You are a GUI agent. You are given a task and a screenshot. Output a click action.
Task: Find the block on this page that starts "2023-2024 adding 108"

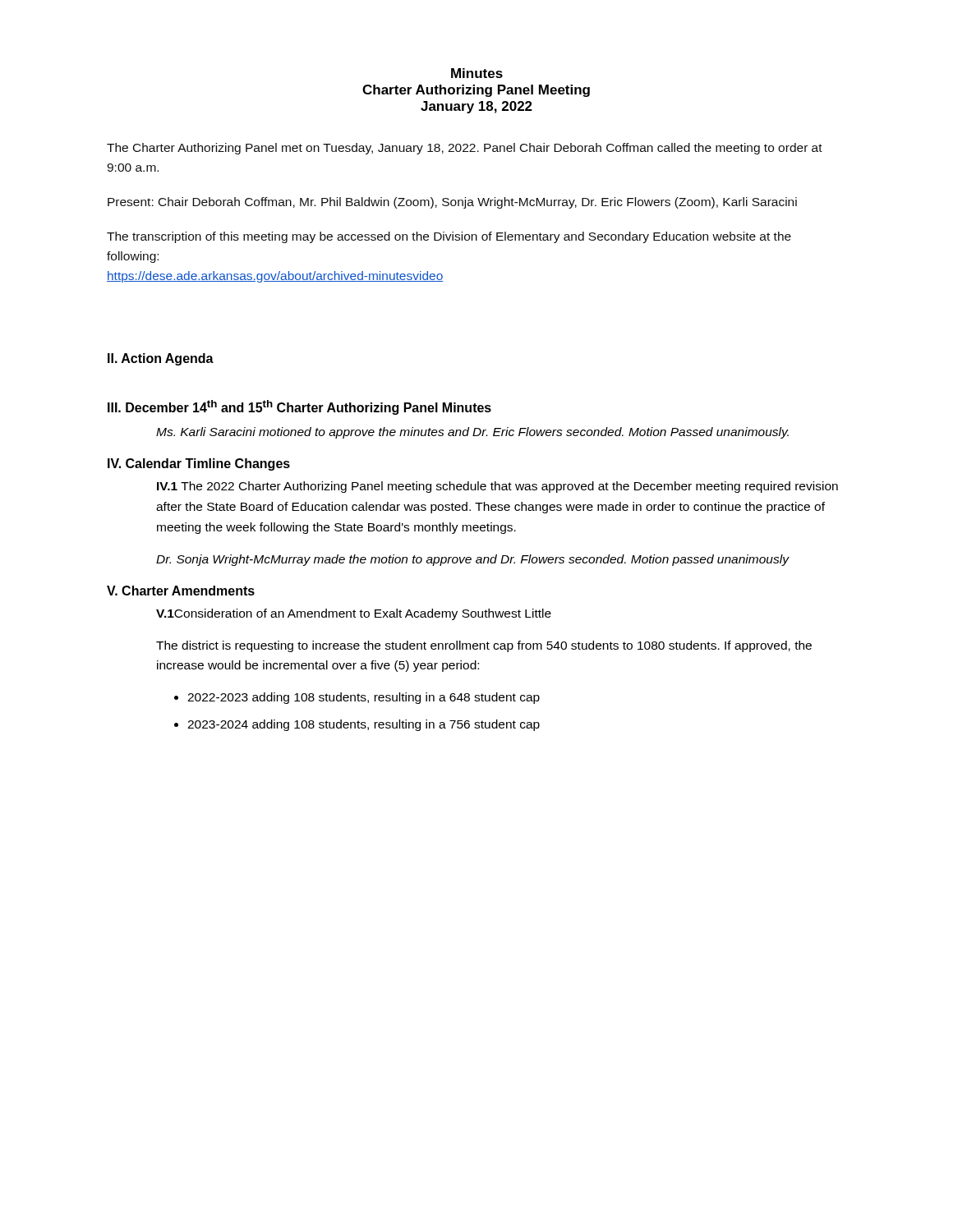point(364,724)
